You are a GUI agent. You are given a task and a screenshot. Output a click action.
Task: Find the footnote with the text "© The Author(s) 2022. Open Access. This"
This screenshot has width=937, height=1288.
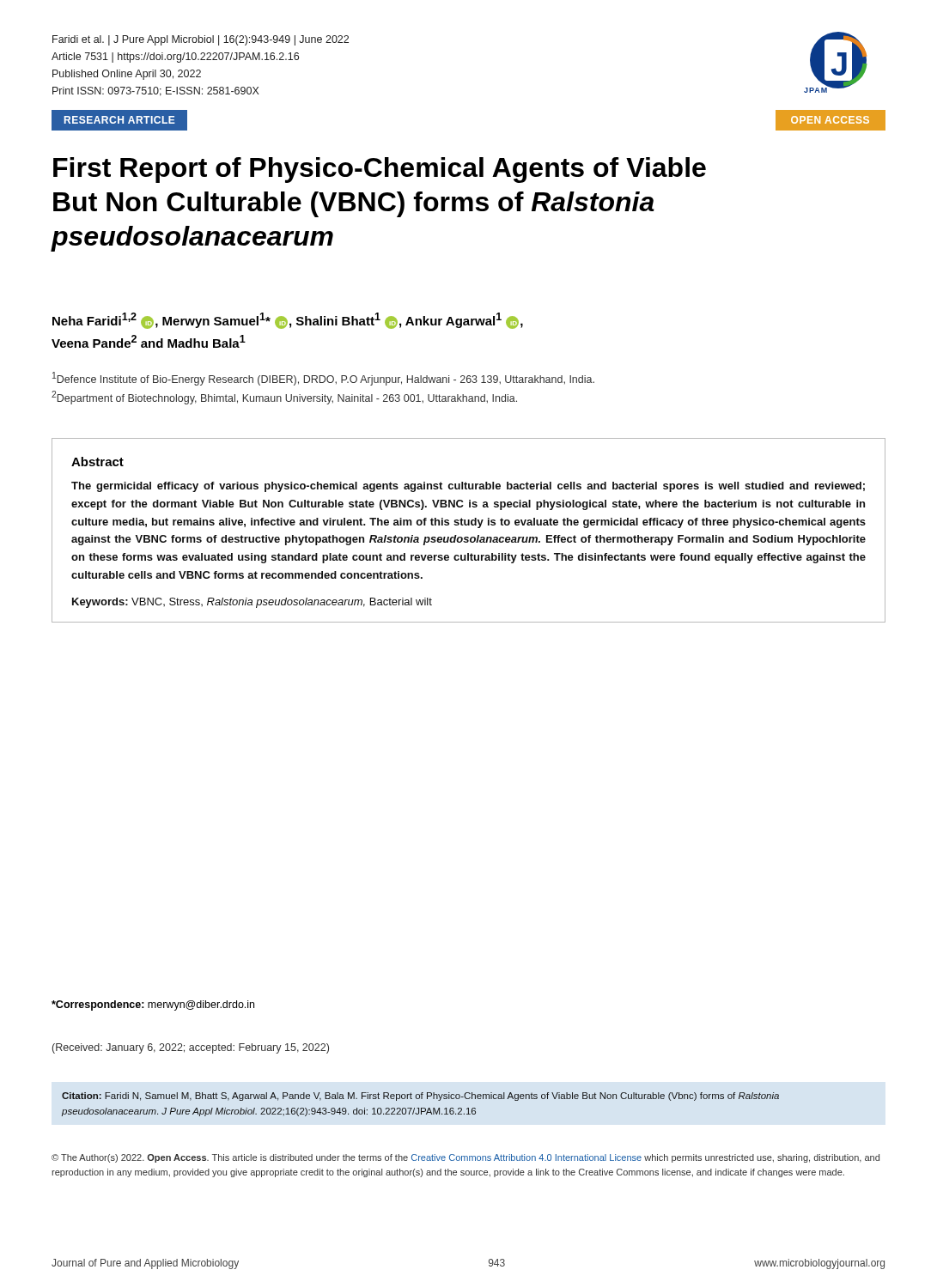coord(466,1165)
